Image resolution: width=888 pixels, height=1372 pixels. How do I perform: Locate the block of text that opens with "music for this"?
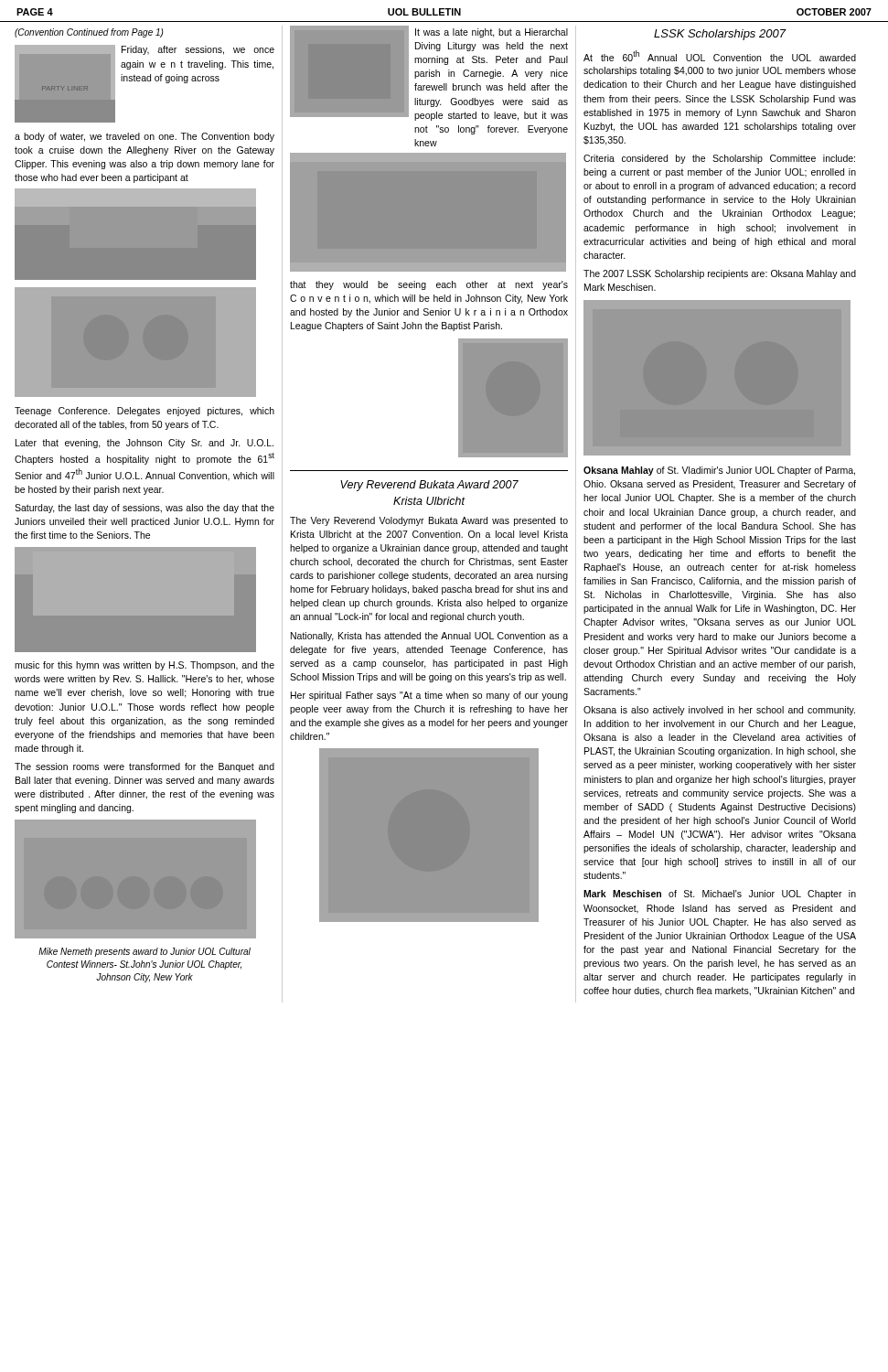(x=145, y=707)
